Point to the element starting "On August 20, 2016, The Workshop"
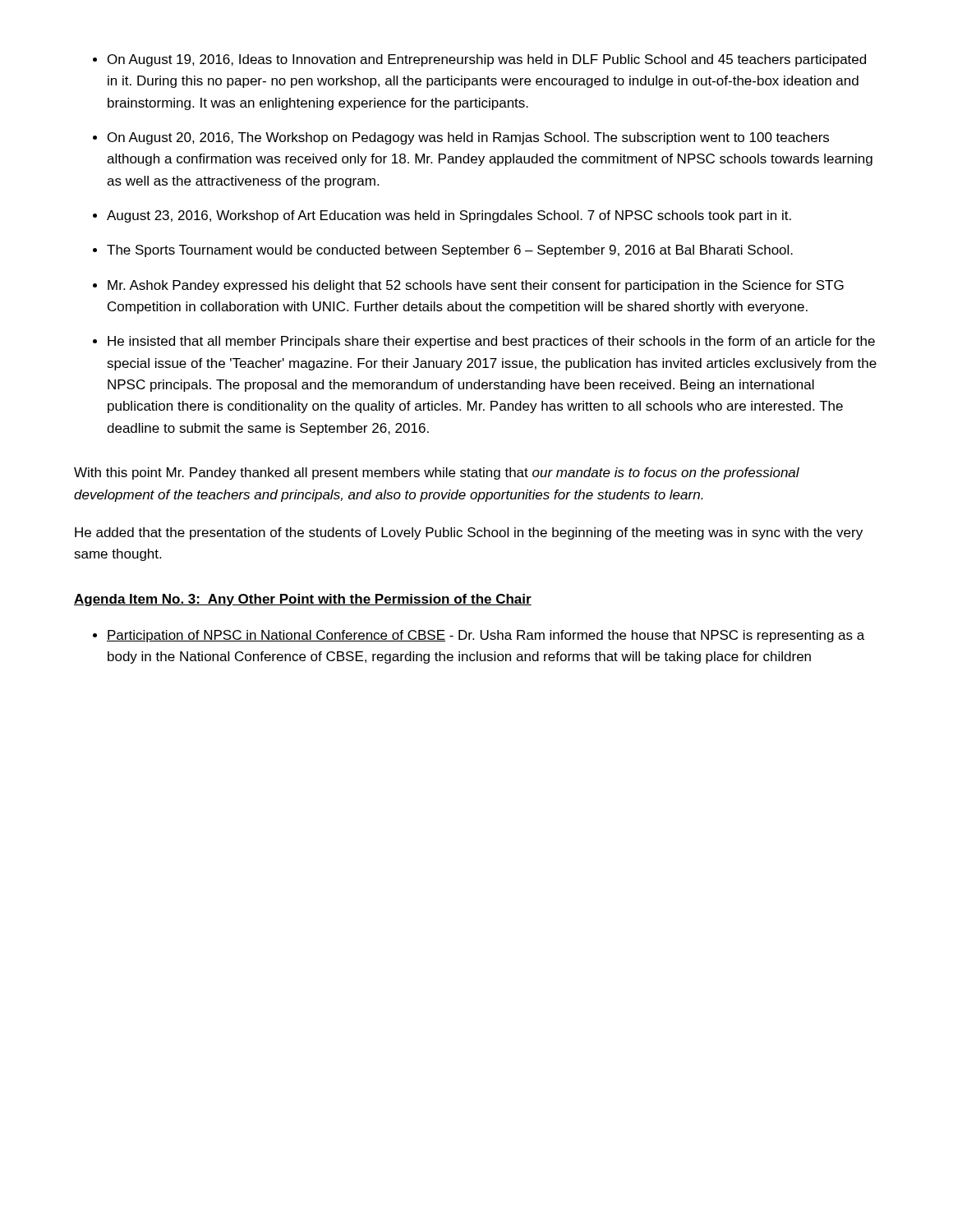The height and width of the screenshot is (1232, 953). (x=490, y=159)
